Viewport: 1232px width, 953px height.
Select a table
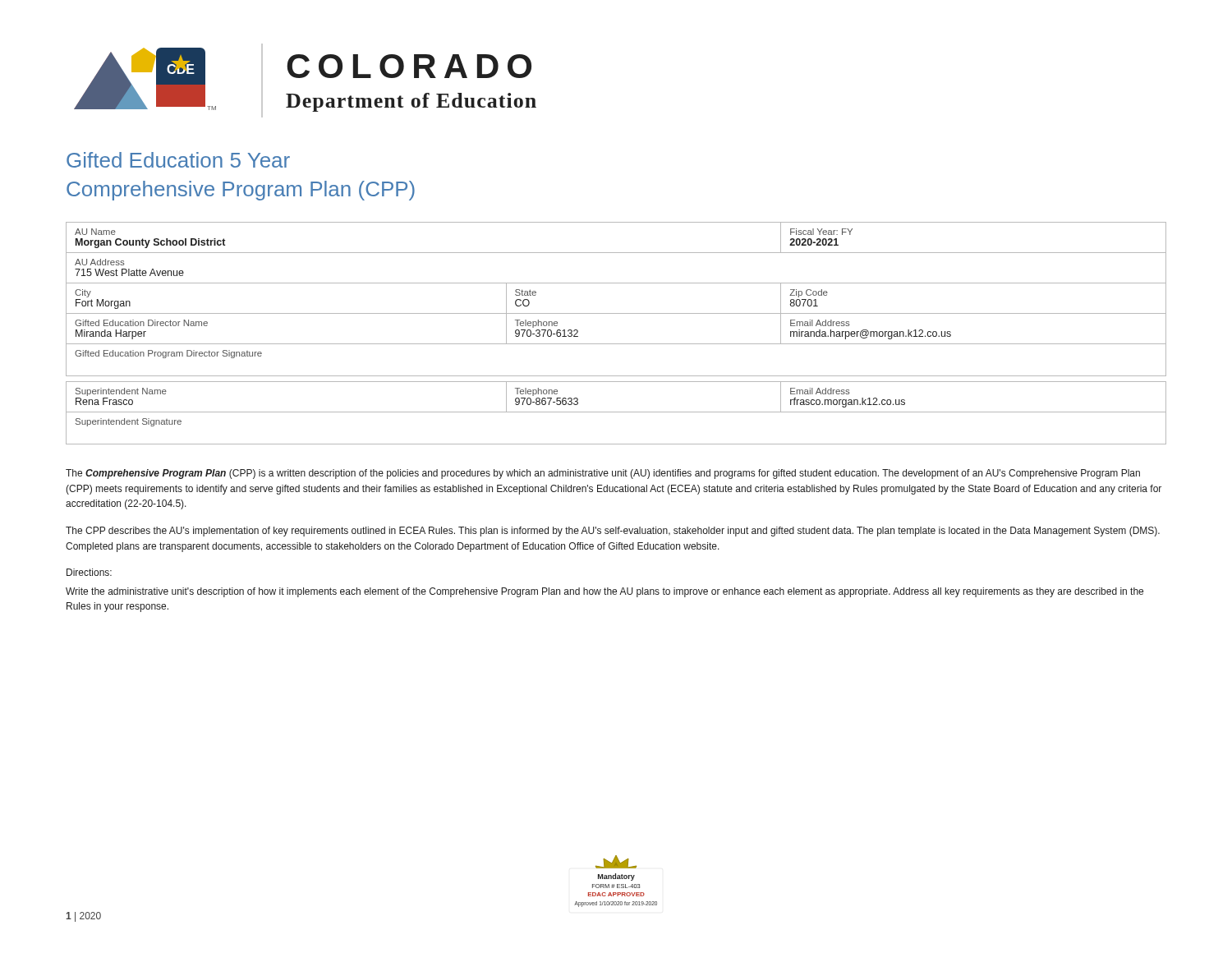click(x=616, y=333)
